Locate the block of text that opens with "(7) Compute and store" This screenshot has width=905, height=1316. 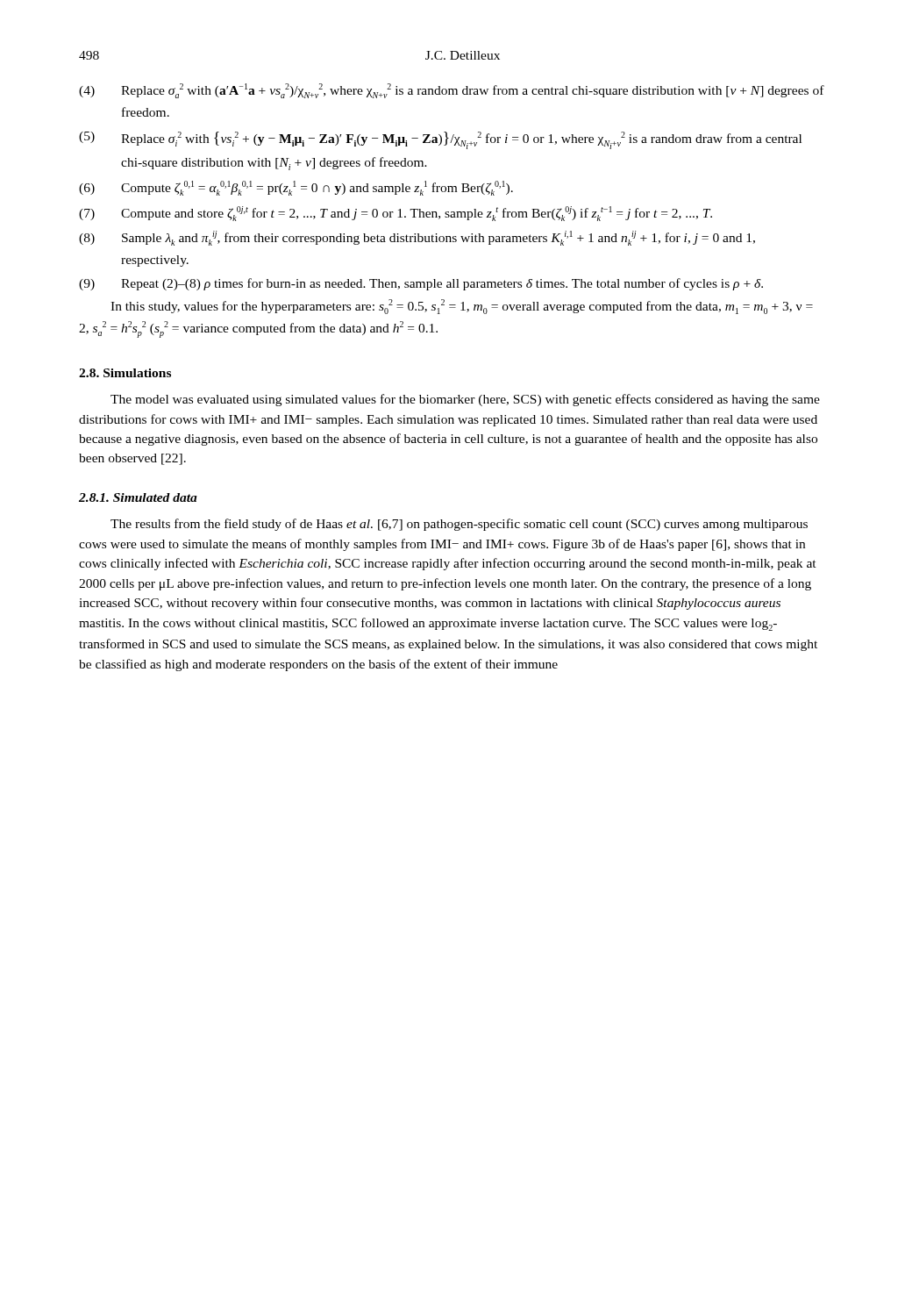pyautogui.click(x=452, y=214)
